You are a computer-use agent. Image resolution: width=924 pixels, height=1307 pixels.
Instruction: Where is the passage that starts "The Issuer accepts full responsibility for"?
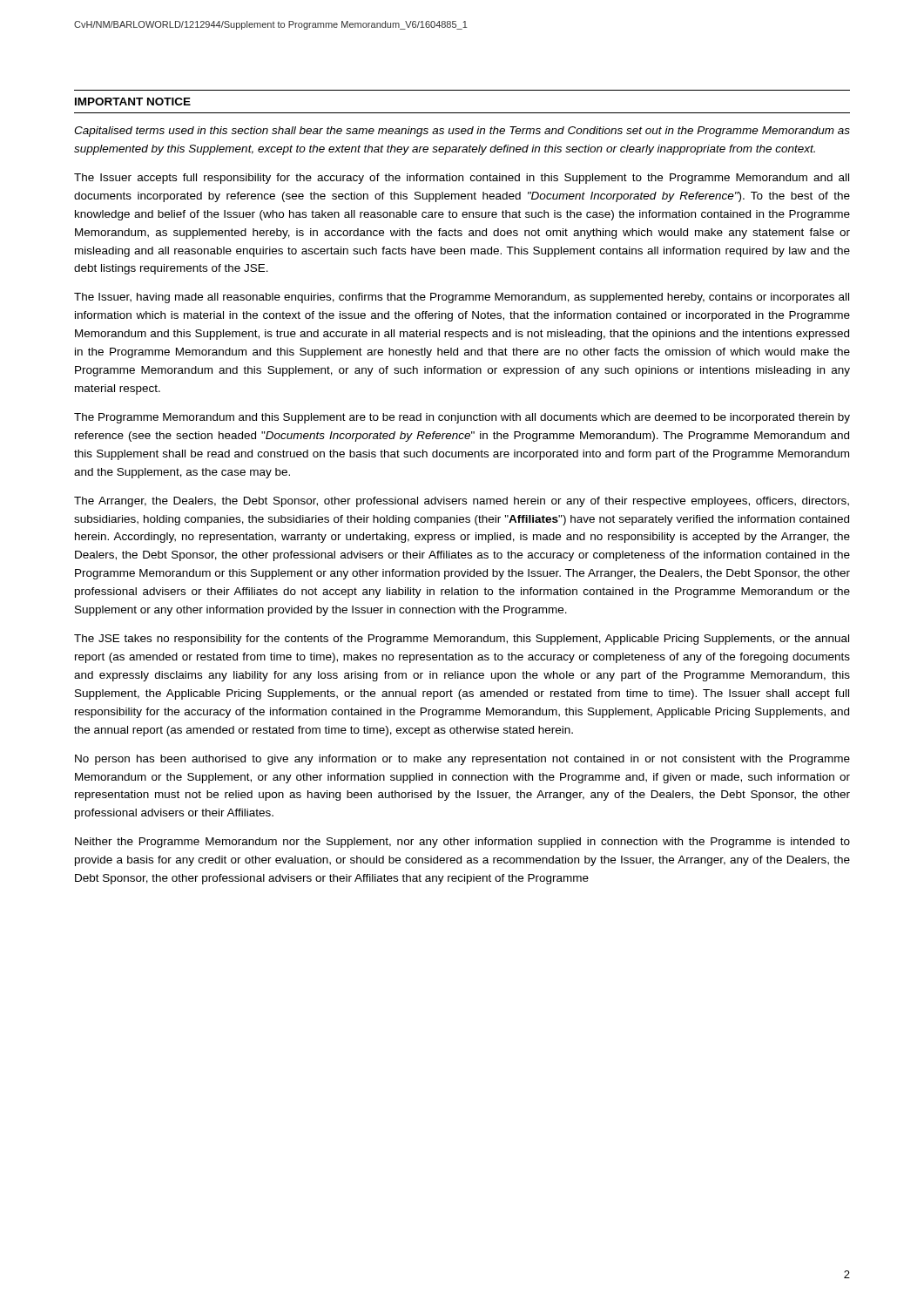click(x=462, y=223)
